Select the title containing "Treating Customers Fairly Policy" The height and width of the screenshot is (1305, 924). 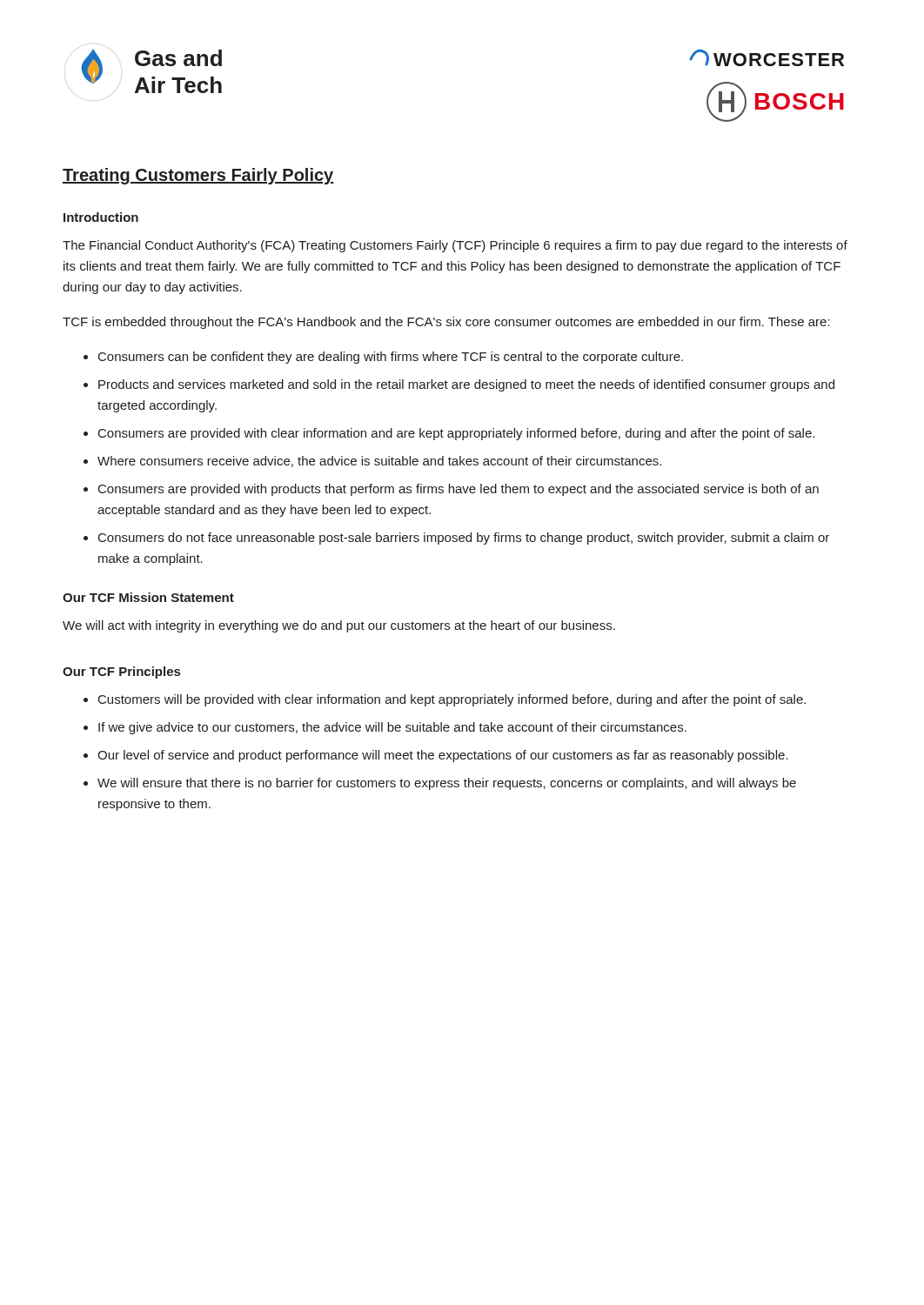(198, 176)
